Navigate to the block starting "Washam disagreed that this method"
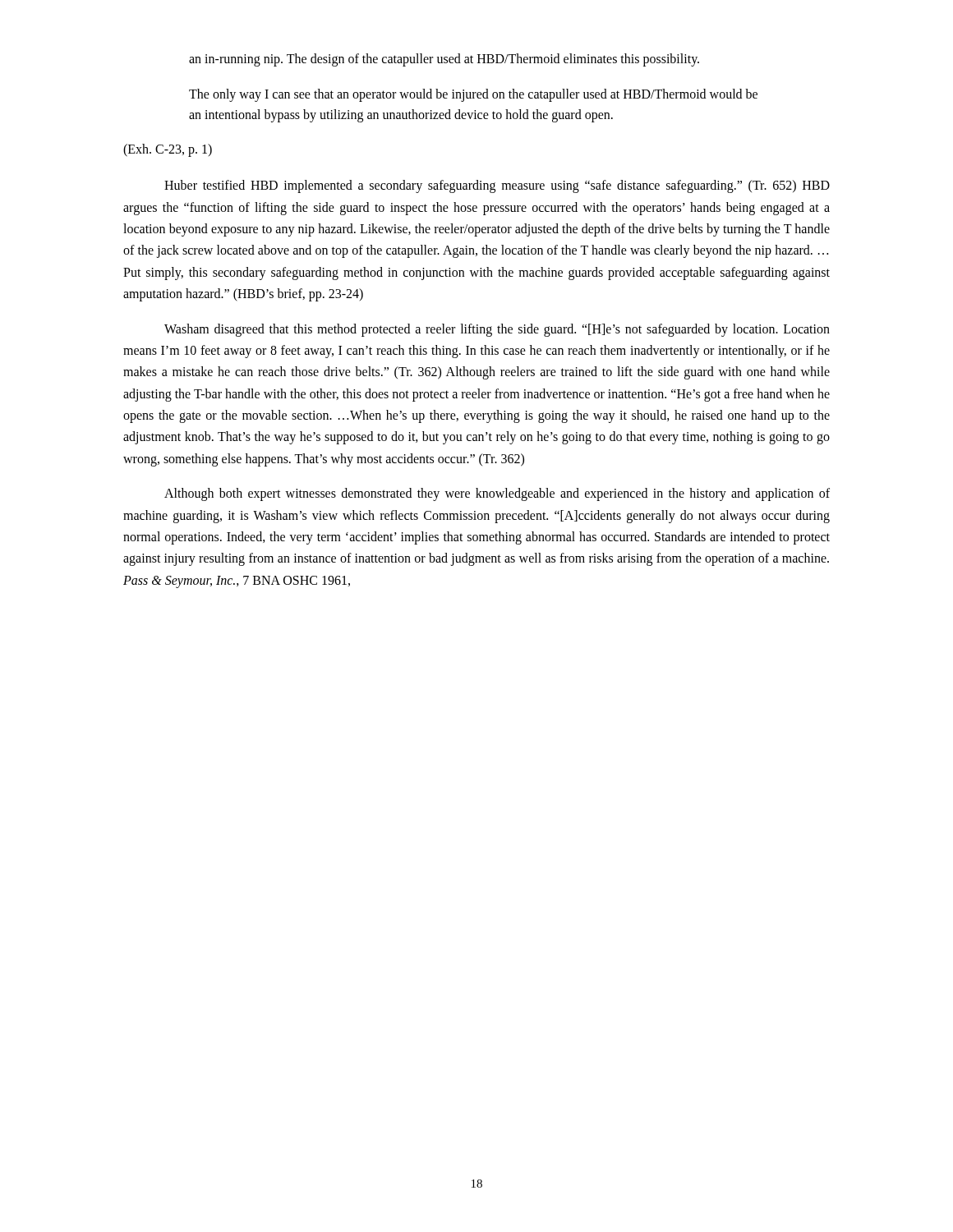This screenshot has width=953, height=1232. (476, 394)
